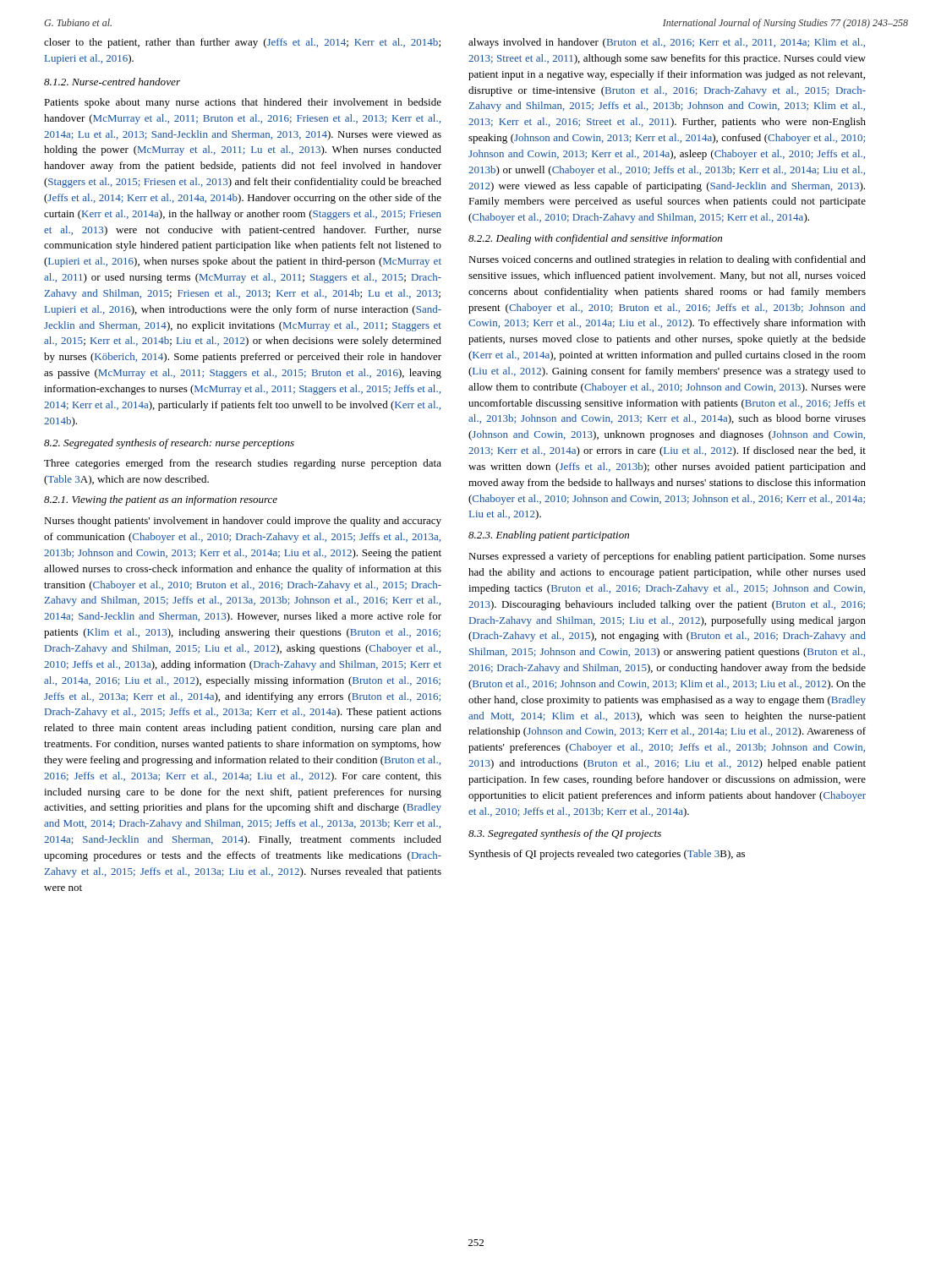Point to the block beginning "always involved in handover (Bruton et al.,"
The height and width of the screenshot is (1268, 952).
point(667,130)
